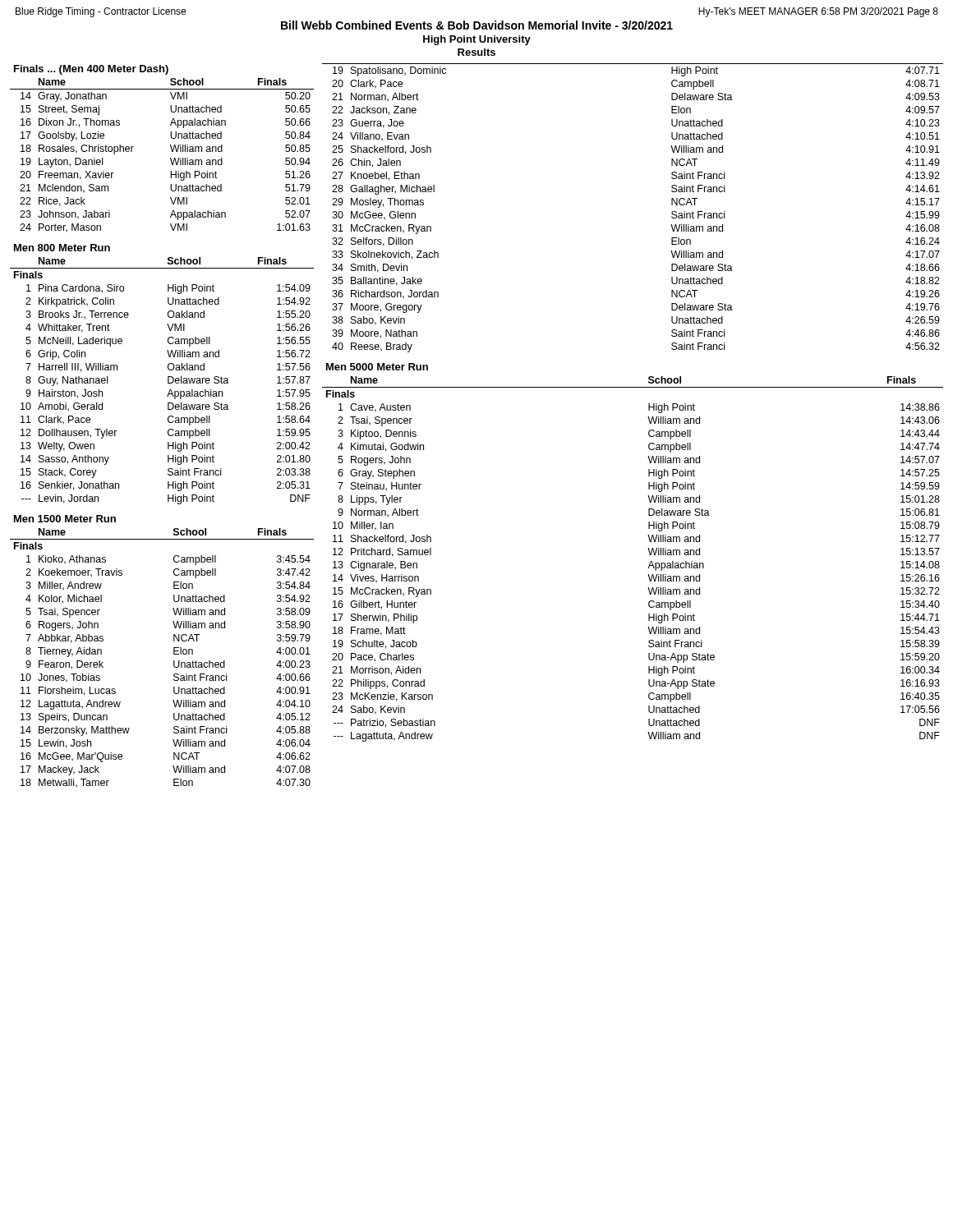The image size is (953, 1232).
Task: Click on the table containing "Goolsby, Lozie"
Action: tap(162, 148)
